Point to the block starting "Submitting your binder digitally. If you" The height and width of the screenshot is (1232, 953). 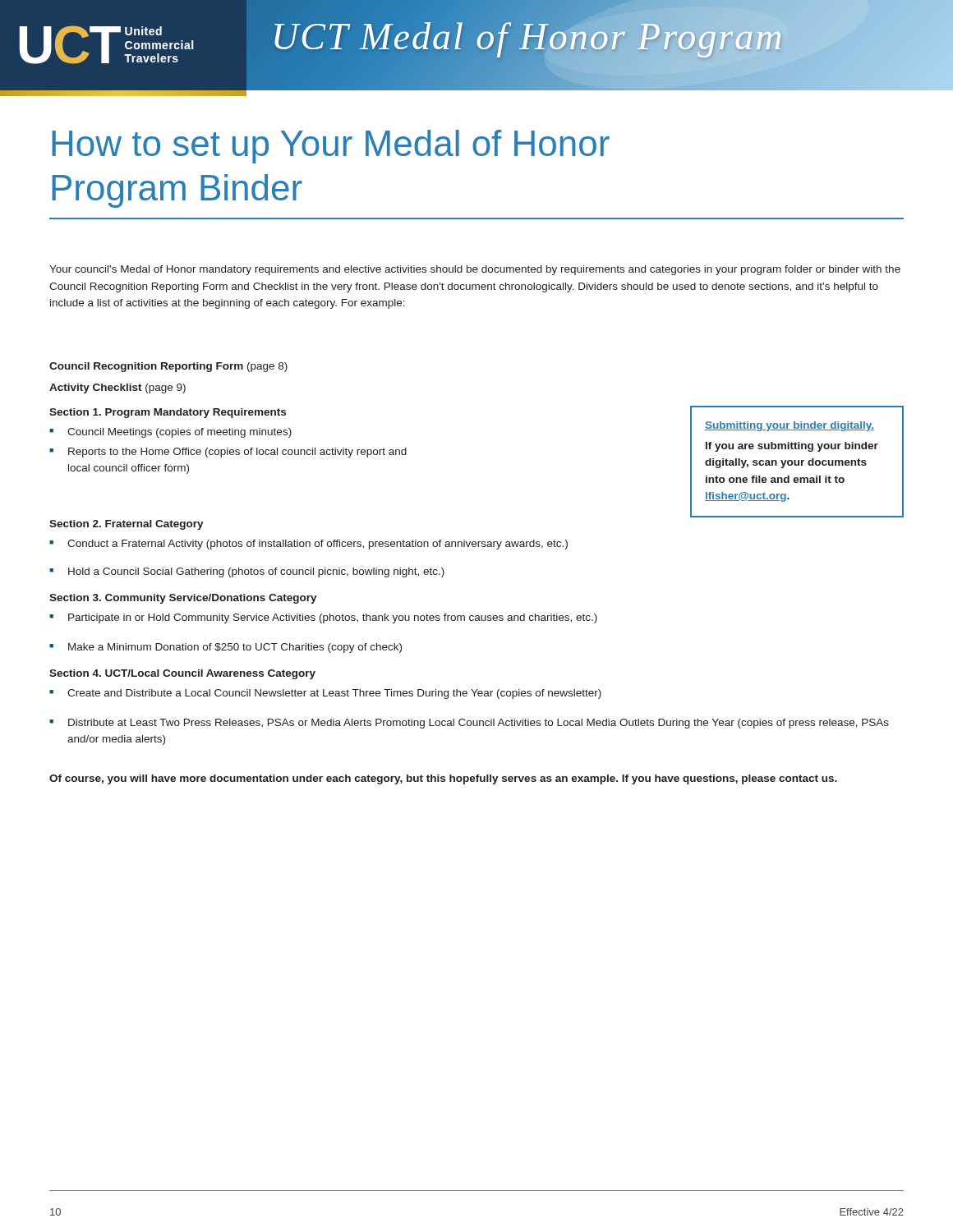point(797,462)
